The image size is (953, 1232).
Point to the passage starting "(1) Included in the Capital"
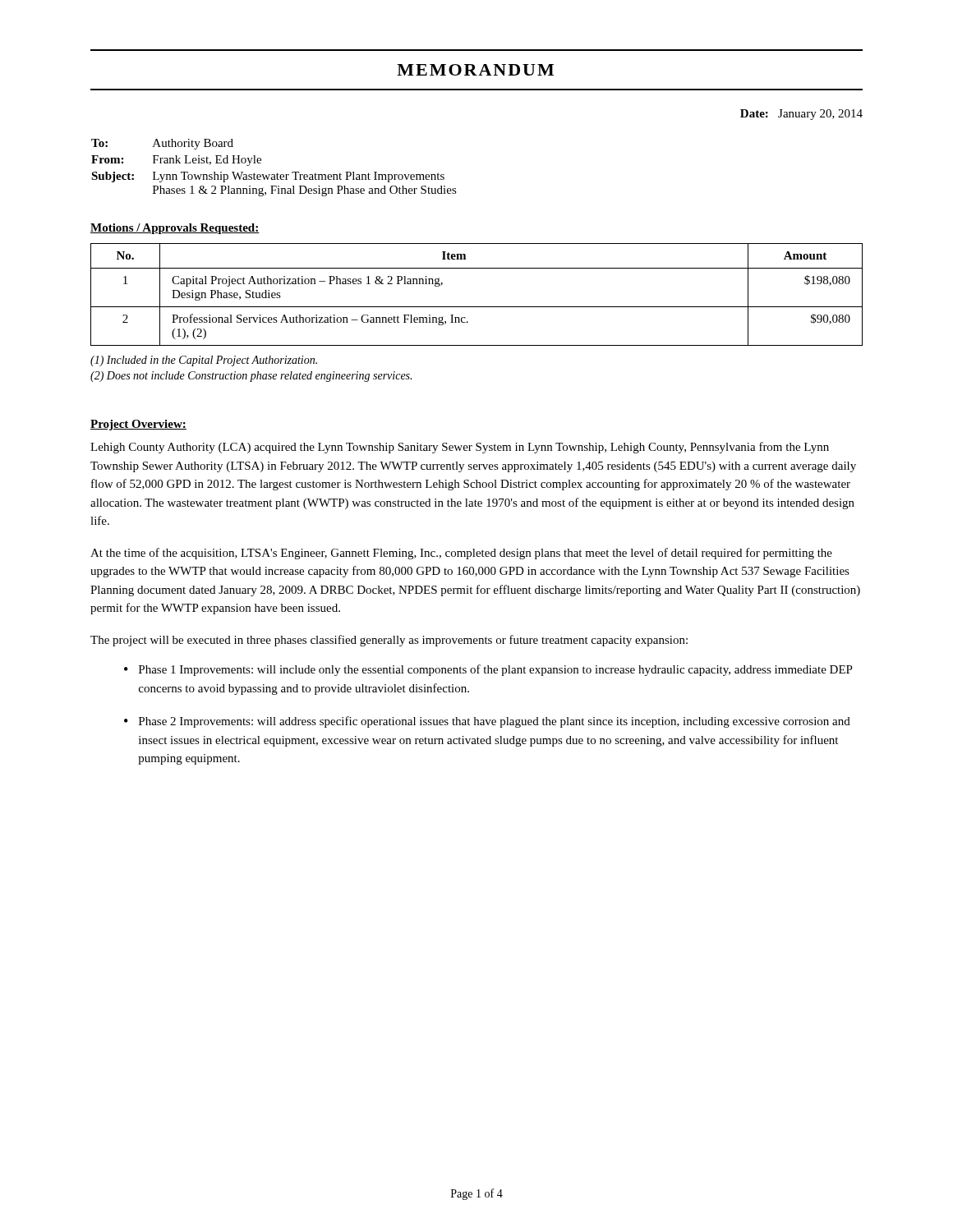204,360
